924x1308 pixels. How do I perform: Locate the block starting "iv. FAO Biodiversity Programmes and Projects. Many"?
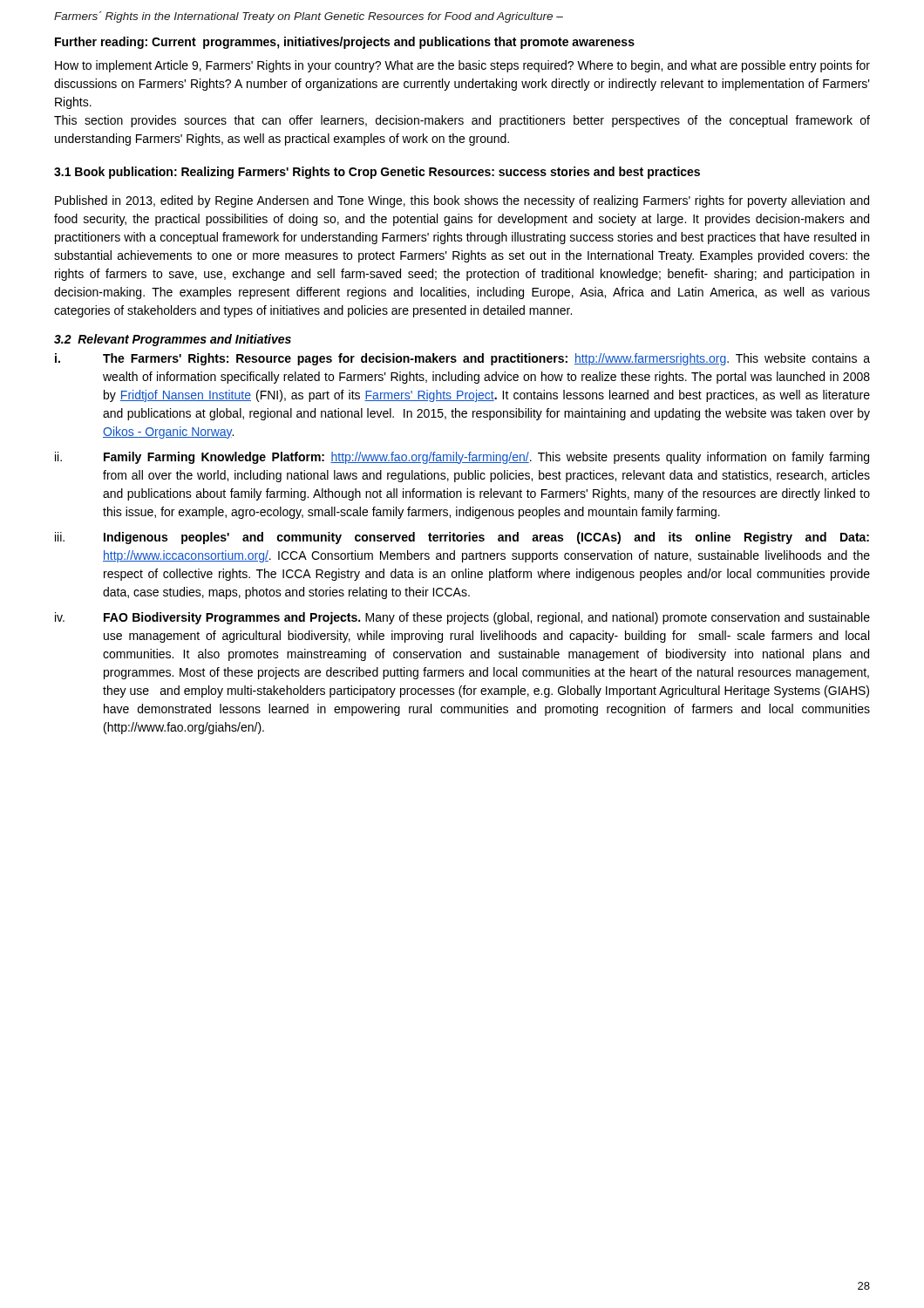point(462,672)
